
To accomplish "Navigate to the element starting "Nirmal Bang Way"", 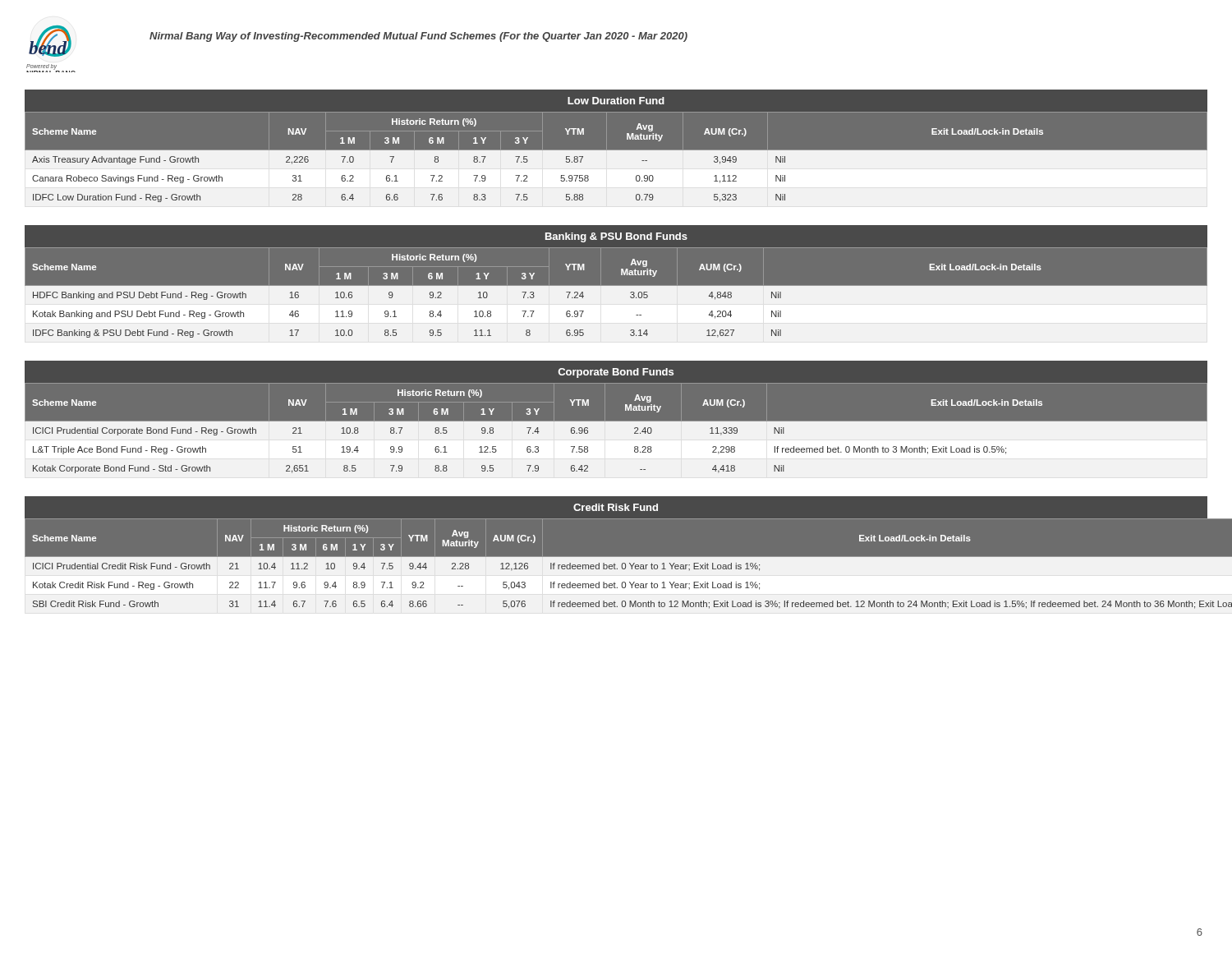I will click(x=418, y=36).
